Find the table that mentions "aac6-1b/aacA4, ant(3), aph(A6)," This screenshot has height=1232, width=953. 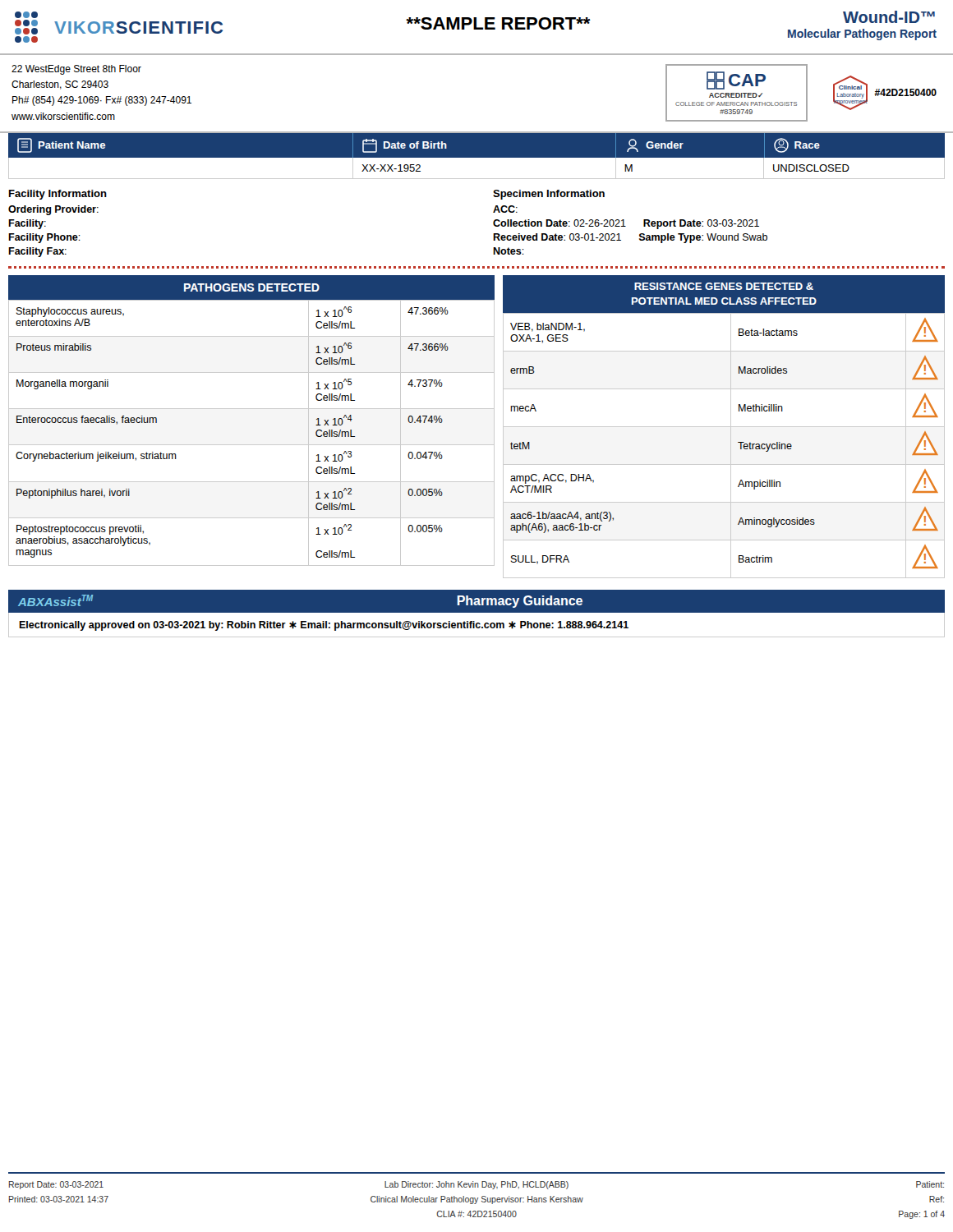point(724,446)
